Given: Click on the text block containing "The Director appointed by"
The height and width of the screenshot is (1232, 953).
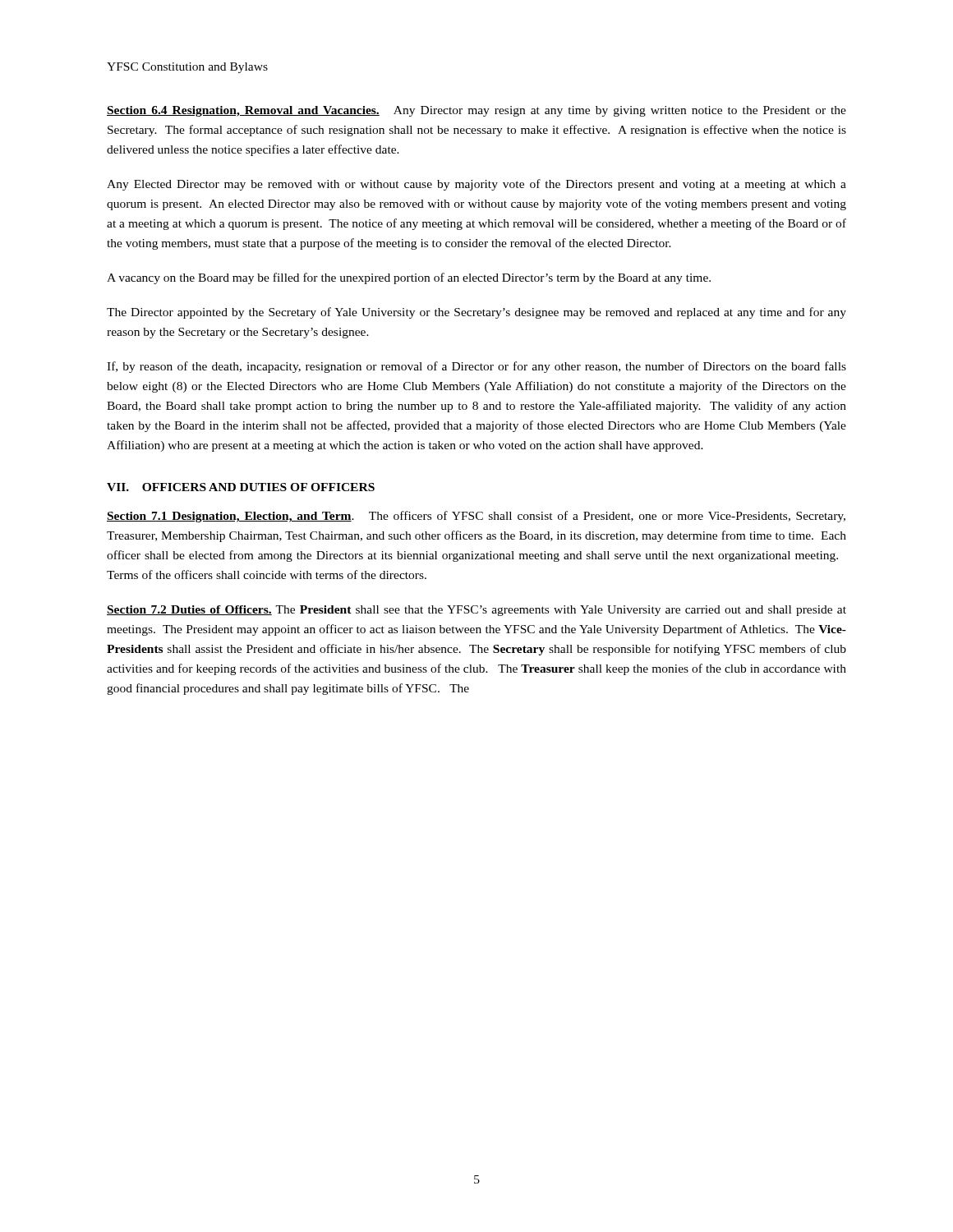Looking at the screenshot, I should coord(476,322).
